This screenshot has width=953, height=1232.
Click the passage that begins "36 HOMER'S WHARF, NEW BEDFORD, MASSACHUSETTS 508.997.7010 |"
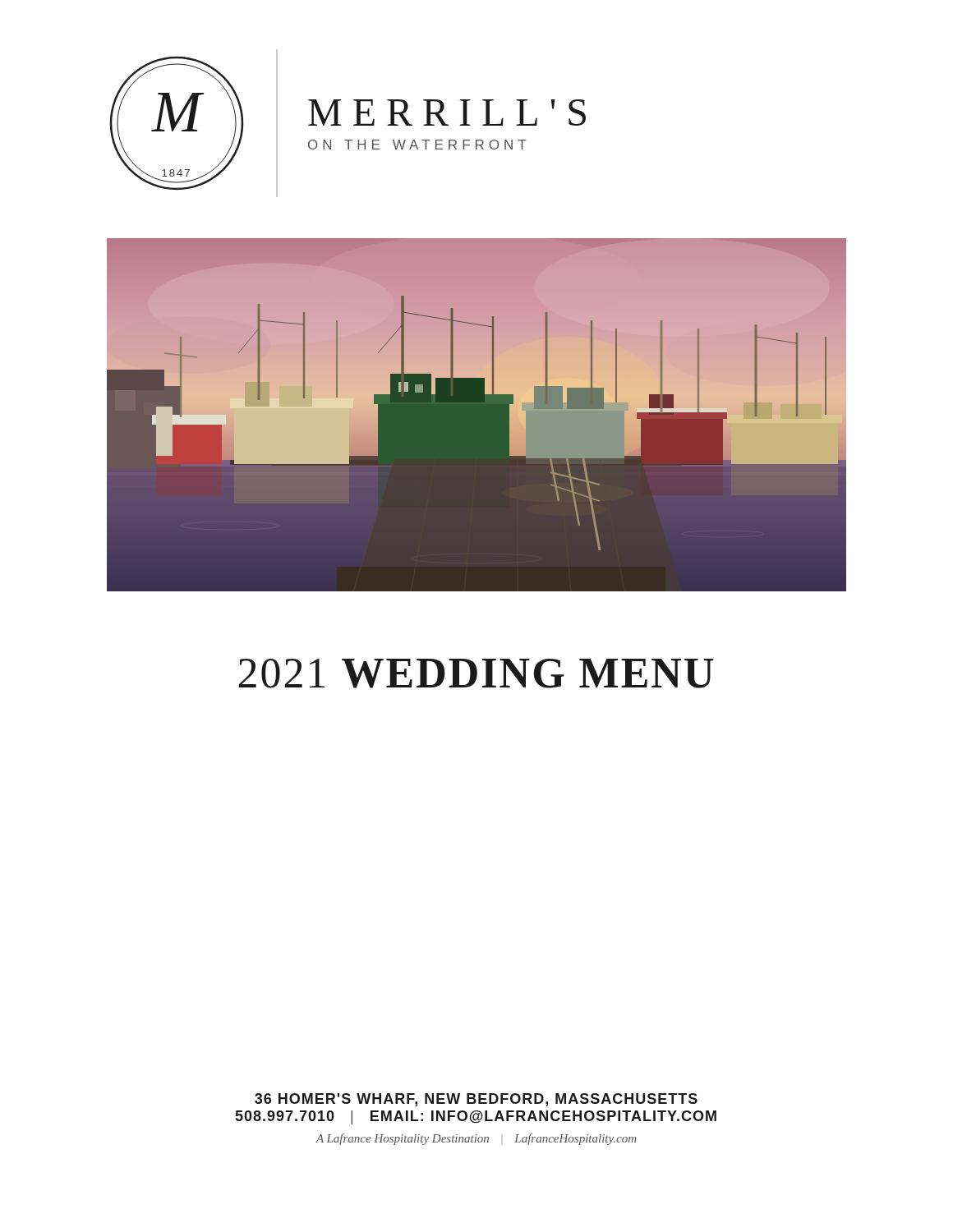pos(476,1118)
